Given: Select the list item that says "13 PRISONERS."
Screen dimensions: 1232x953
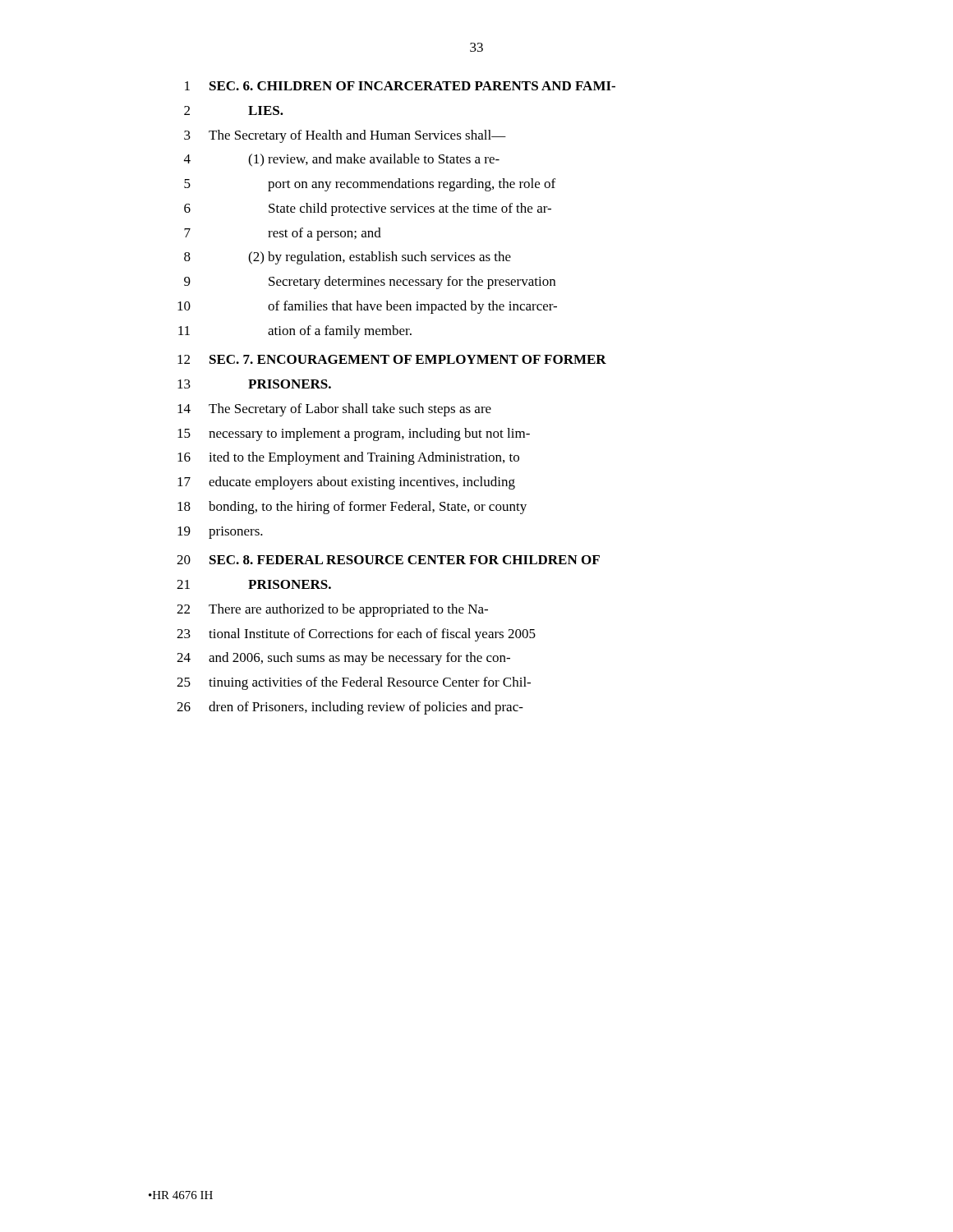Looking at the screenshot, I should pyautogui.click(x=254, y=384).
